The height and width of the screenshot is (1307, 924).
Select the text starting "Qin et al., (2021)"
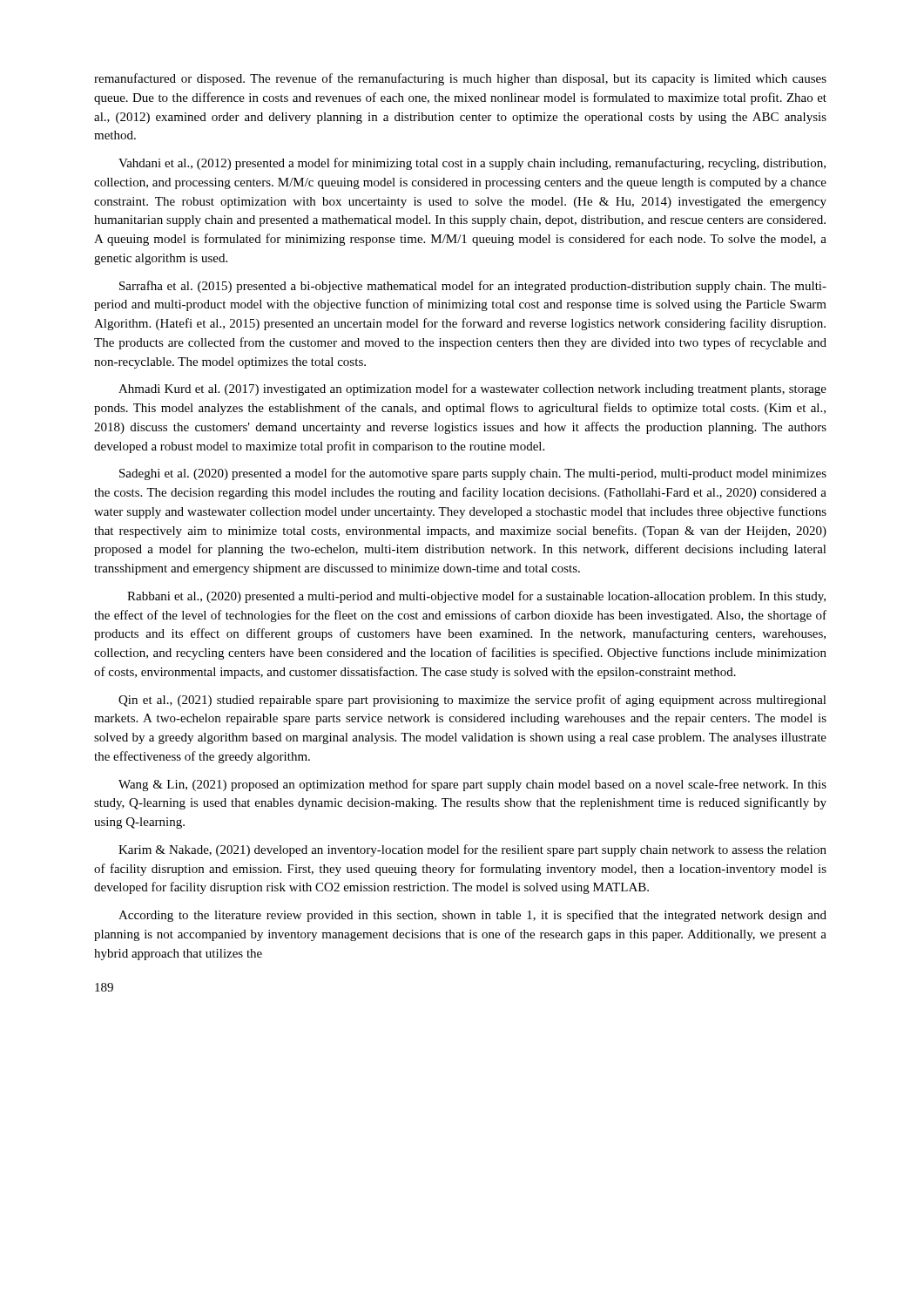tap(460, 728)
